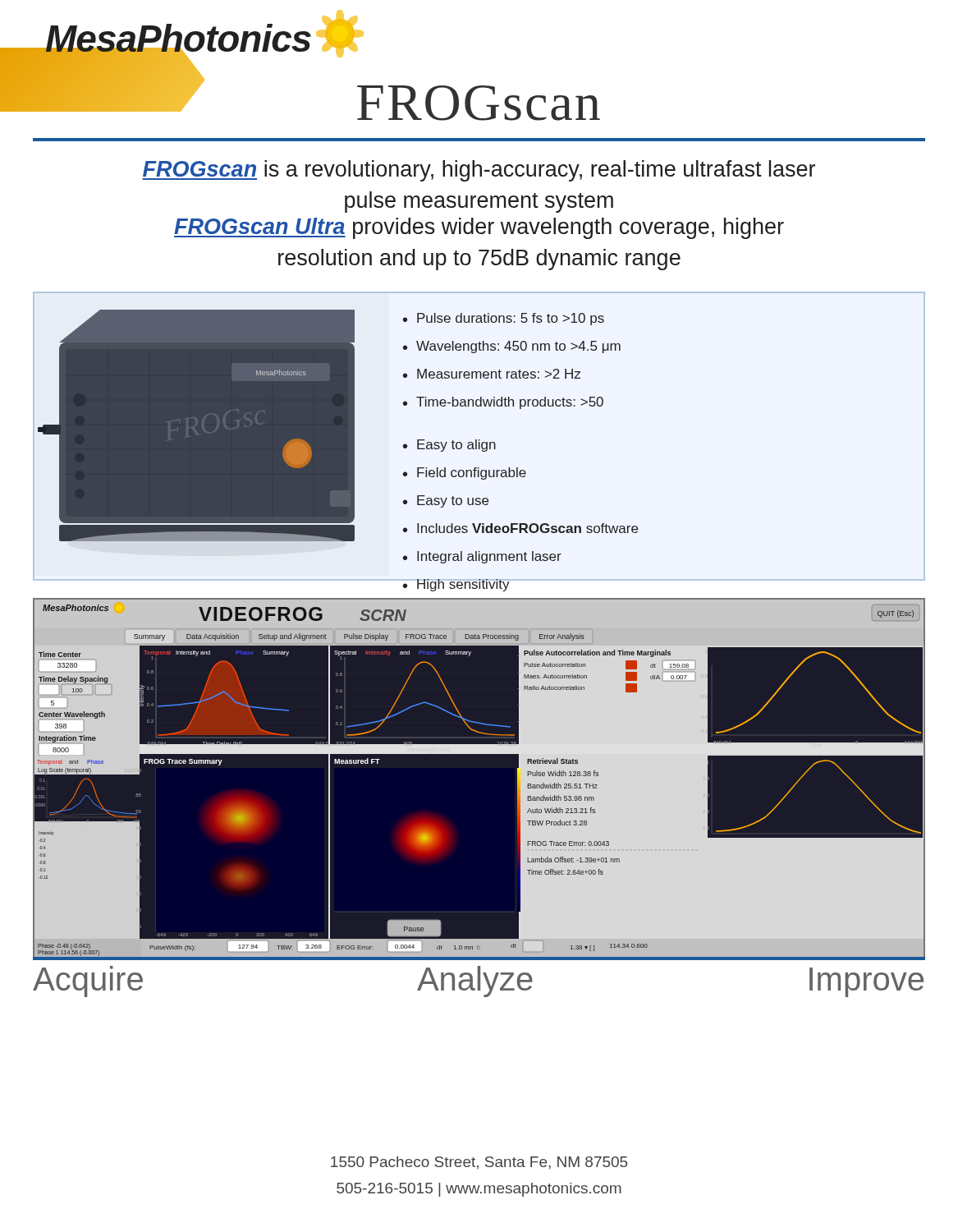
Task: Point to the block beginning "FROGscan Ultra provides"
Action: click(479, 242)
